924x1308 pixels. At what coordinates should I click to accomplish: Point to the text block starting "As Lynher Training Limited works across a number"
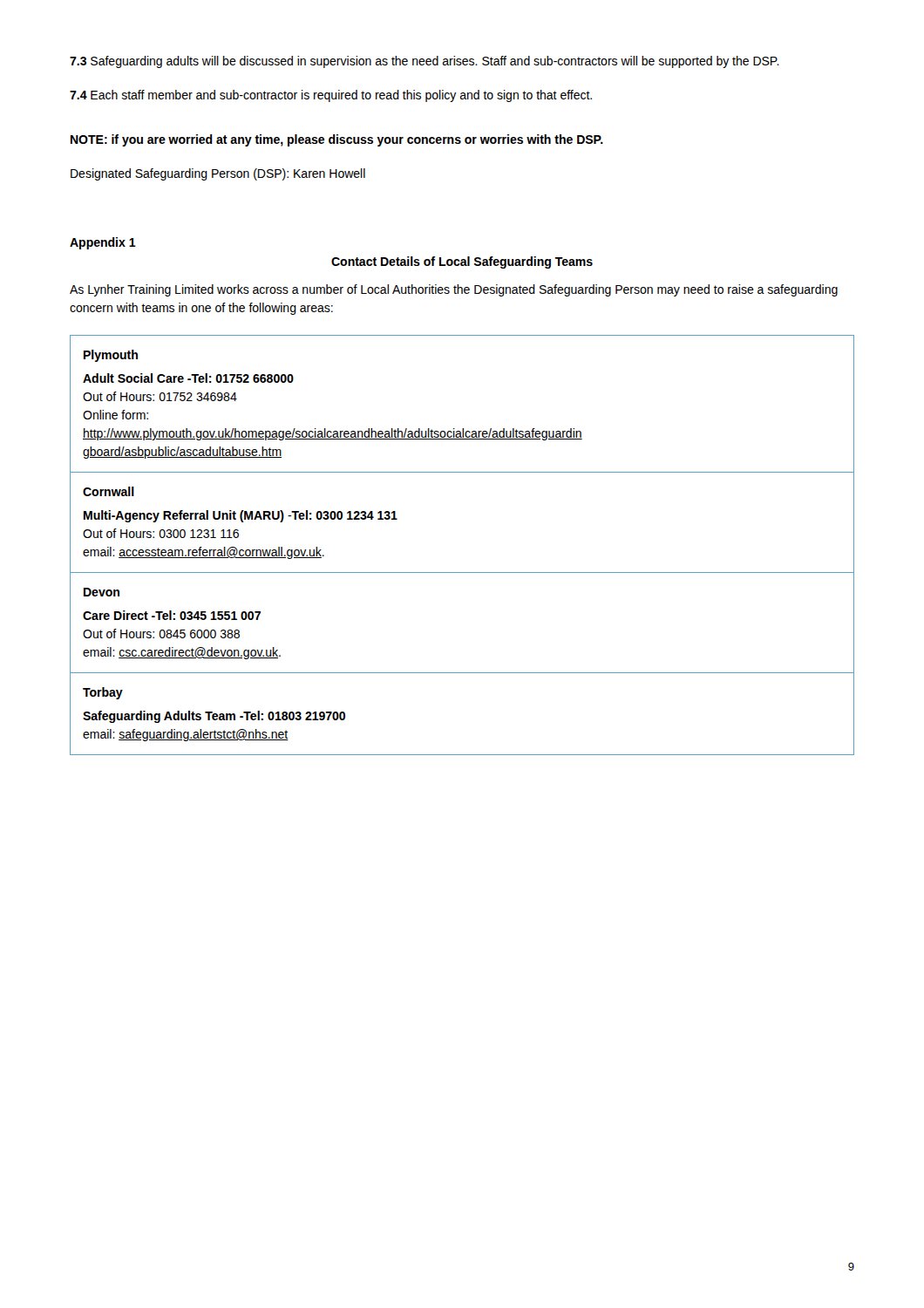tap(454, 299)
